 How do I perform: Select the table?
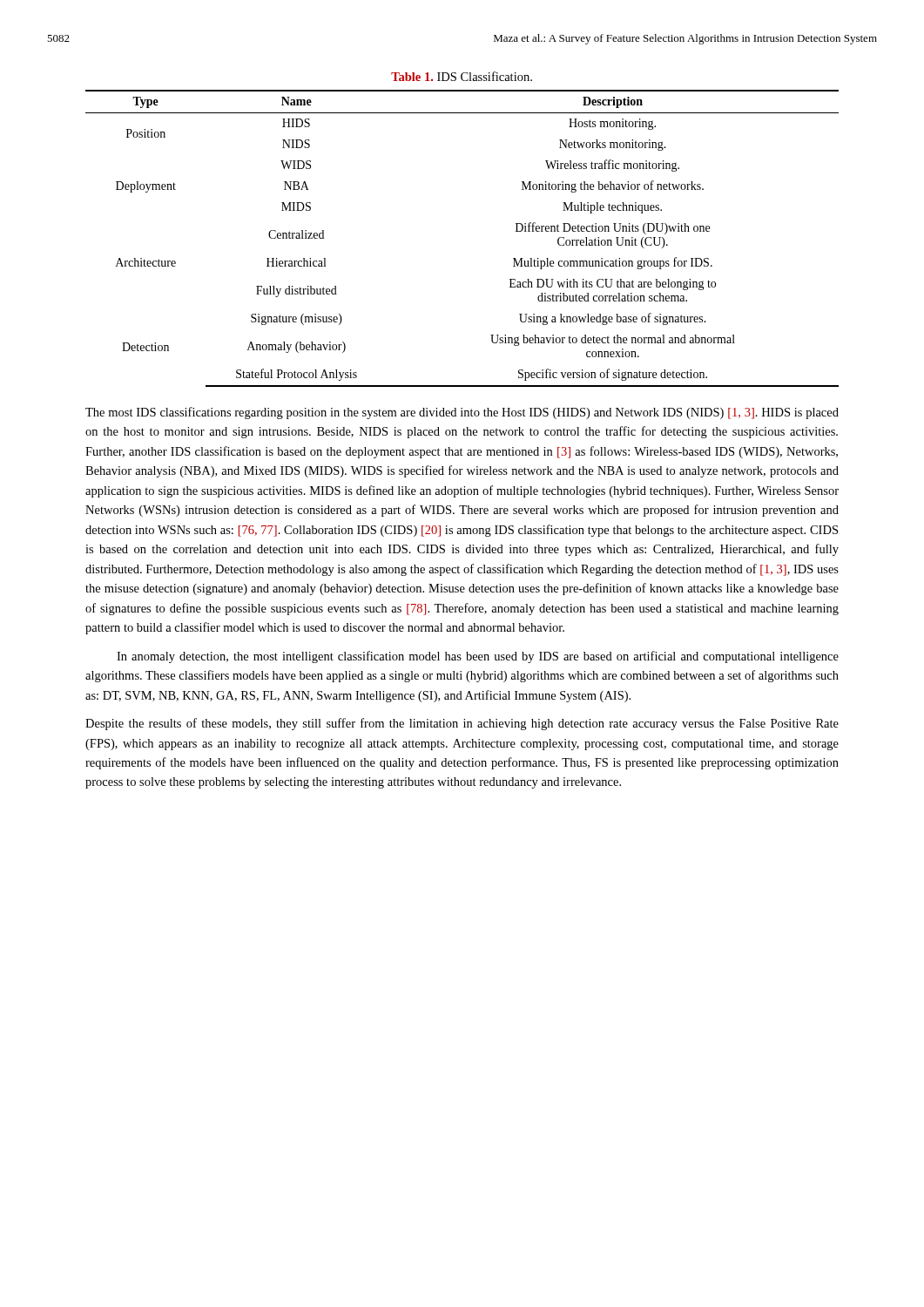coord(462,238)
